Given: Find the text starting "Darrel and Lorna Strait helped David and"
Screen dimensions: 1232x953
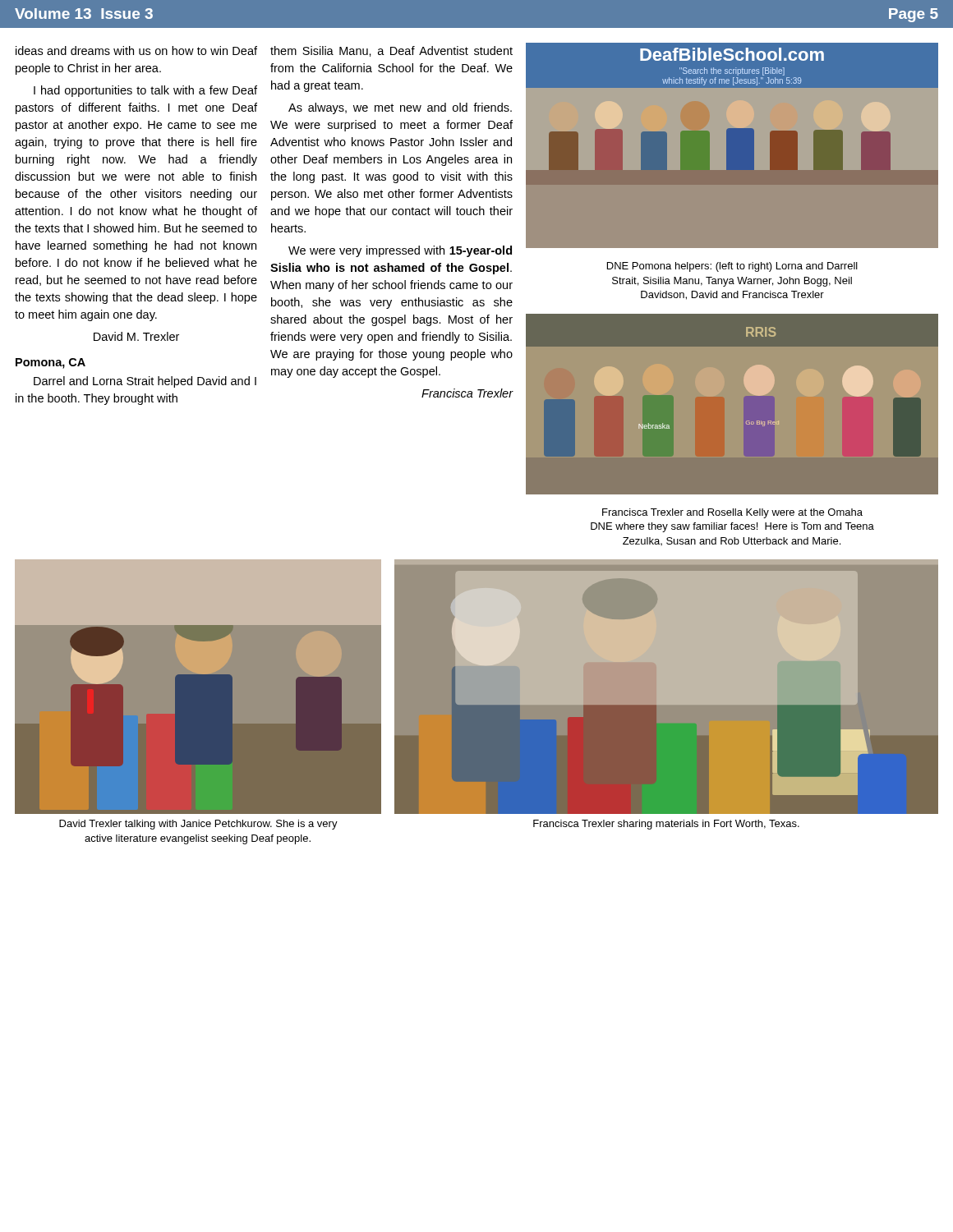Looking at the screenshot, I should coord(136,390).
